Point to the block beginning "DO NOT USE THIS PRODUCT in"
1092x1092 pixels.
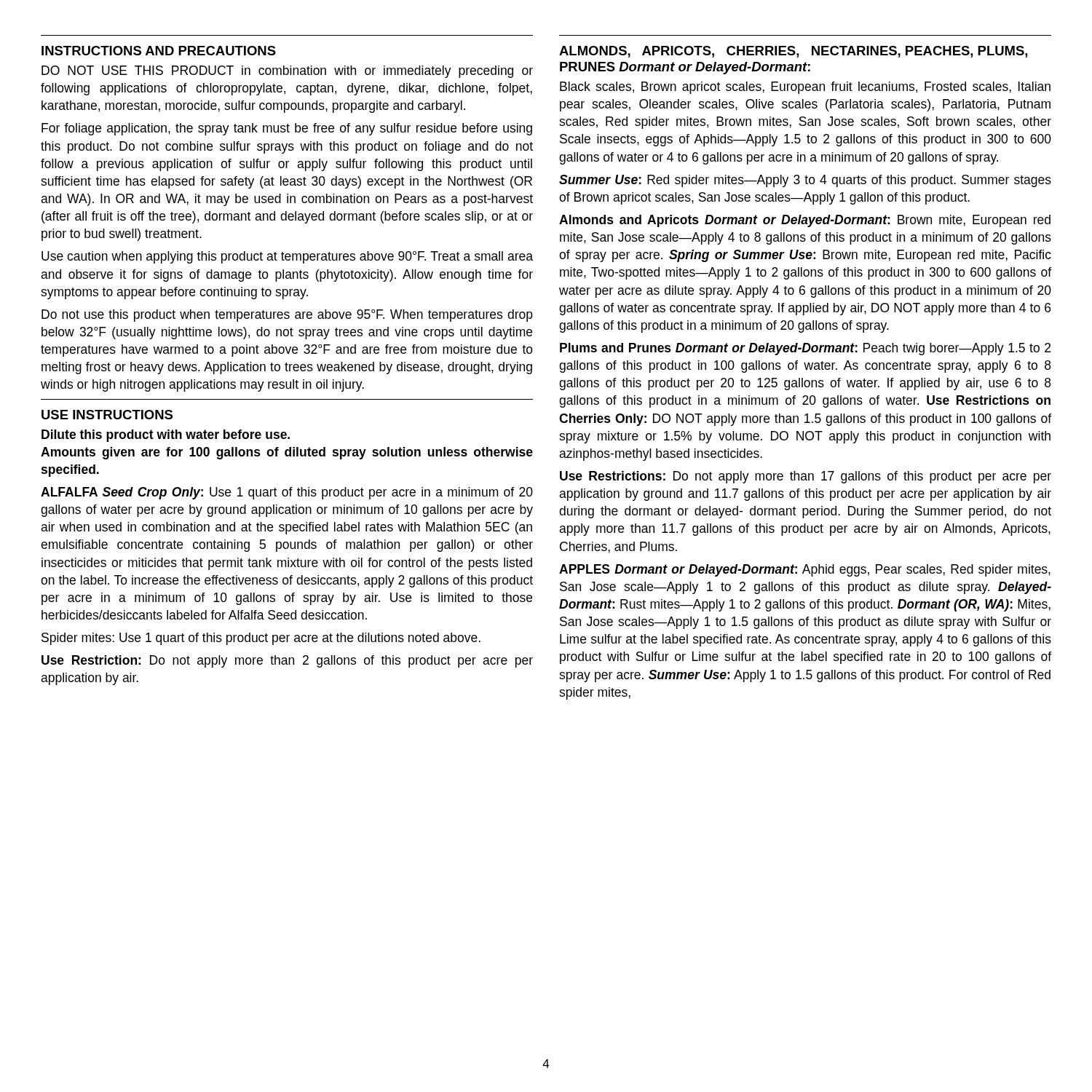(x=287, y=88)
